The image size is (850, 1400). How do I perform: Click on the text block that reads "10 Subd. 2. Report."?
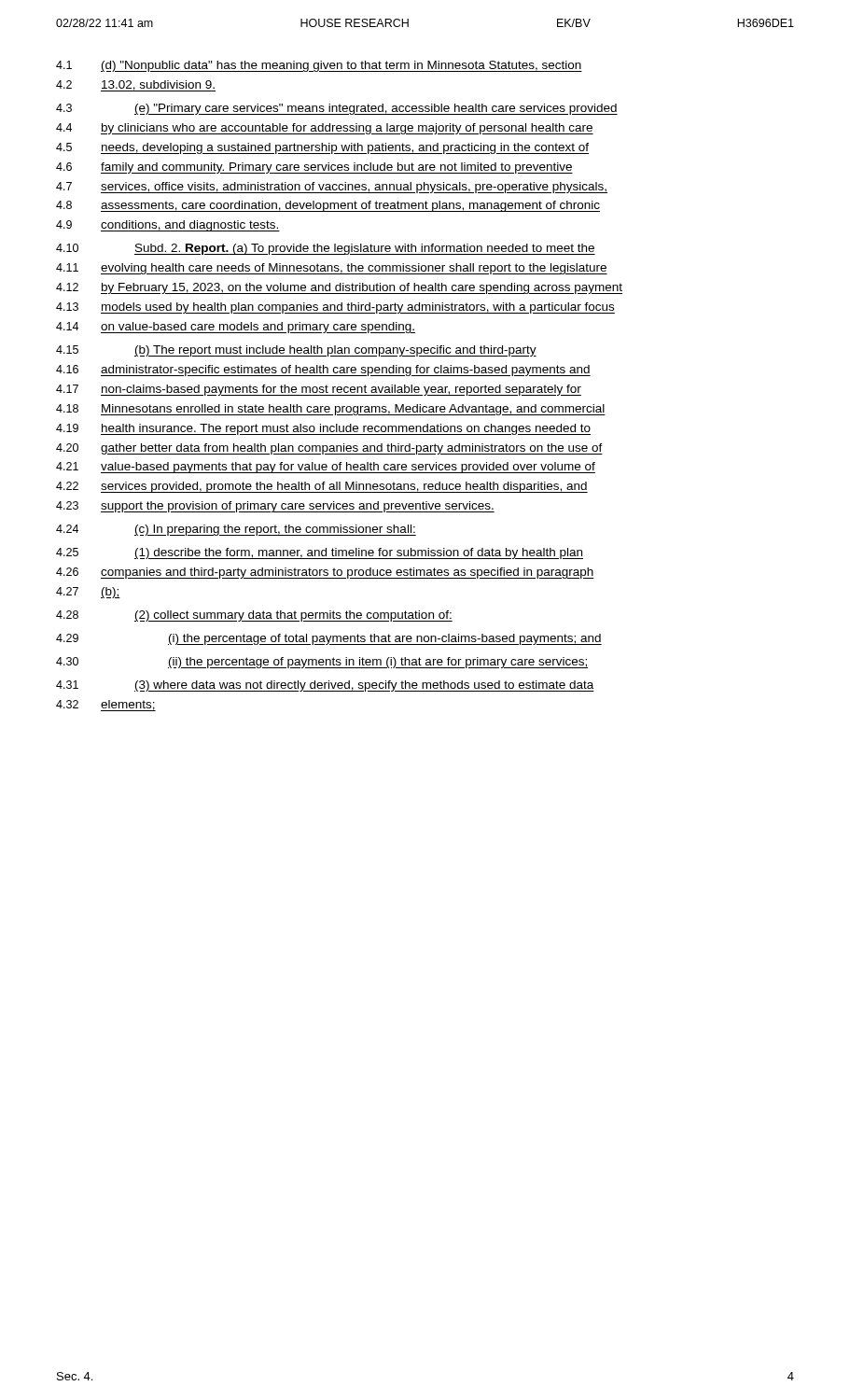tap(425, 249)
